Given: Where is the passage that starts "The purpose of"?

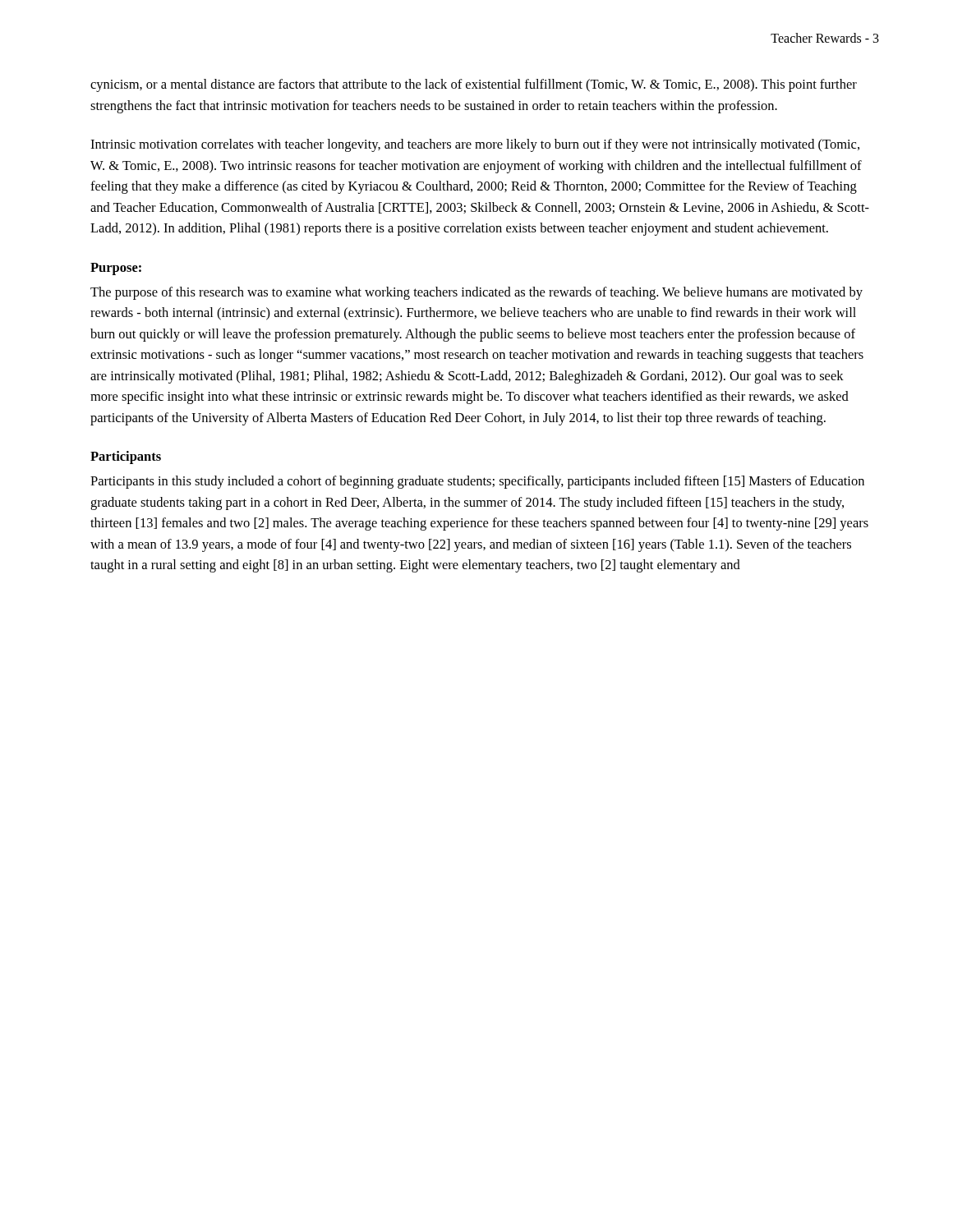Looking at the screenshot, I should click(x=477, y=355).
